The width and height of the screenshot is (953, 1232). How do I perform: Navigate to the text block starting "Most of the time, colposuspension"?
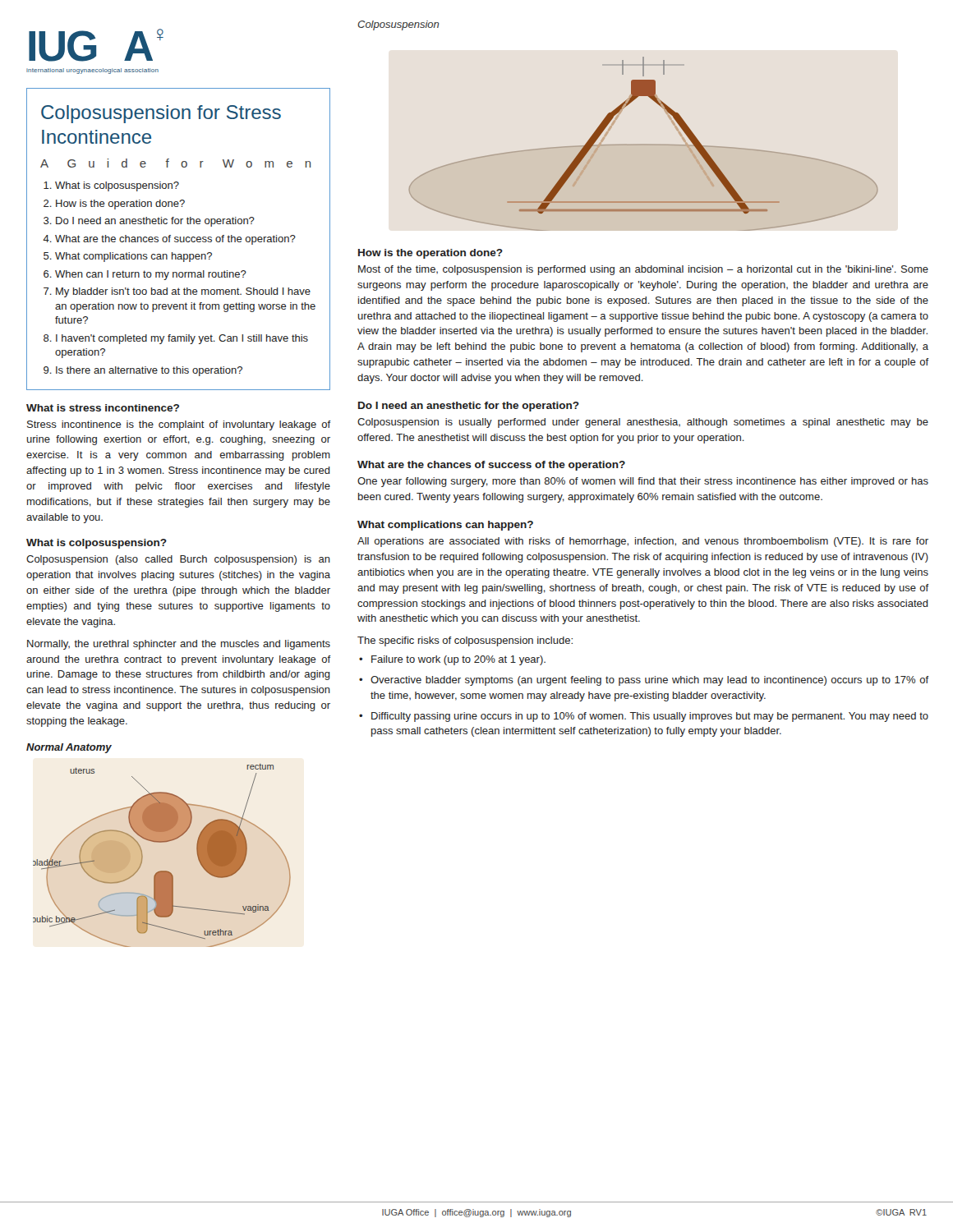tap(643, 323)
